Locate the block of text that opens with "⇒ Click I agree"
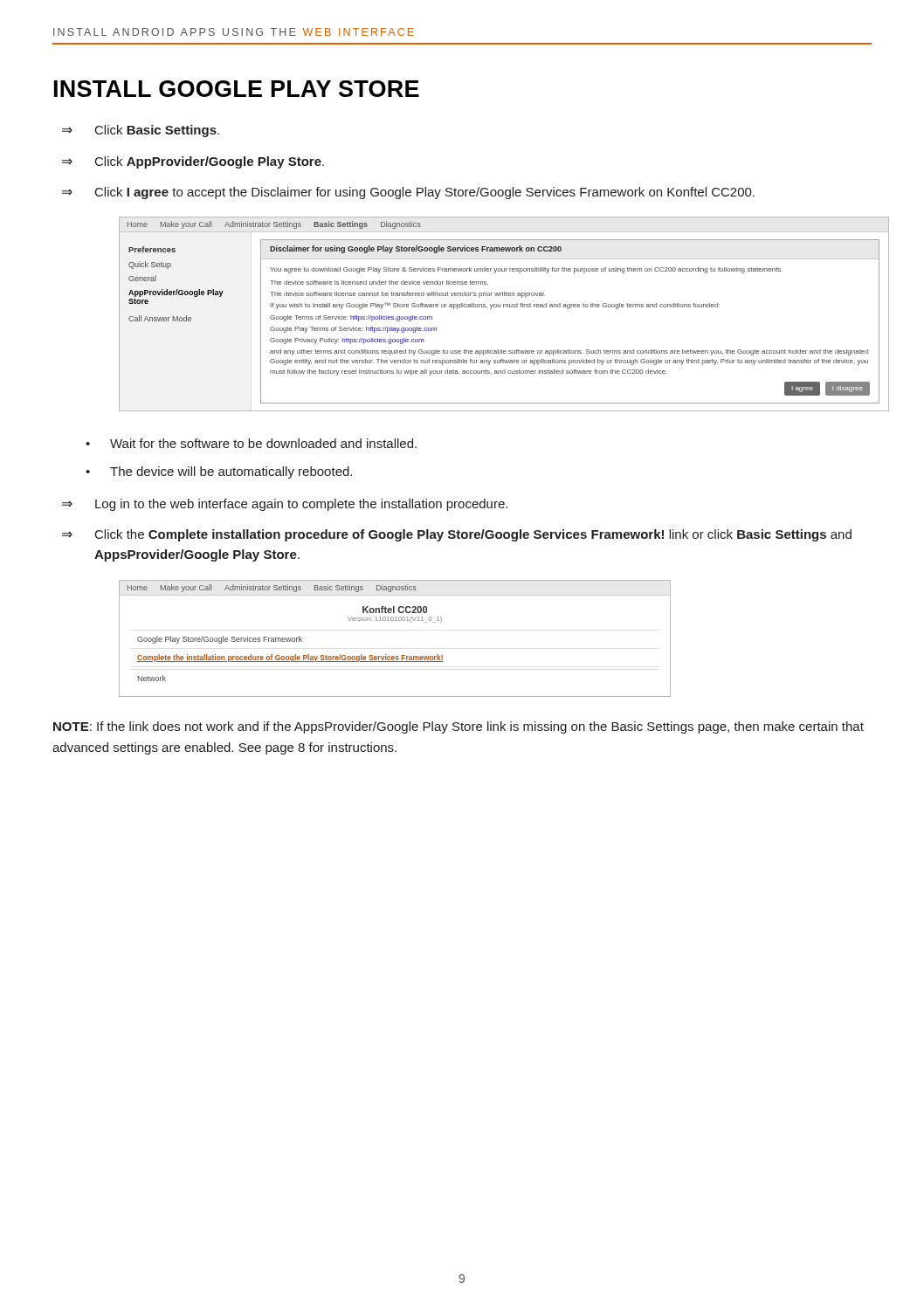 click(x=408, y=192)
